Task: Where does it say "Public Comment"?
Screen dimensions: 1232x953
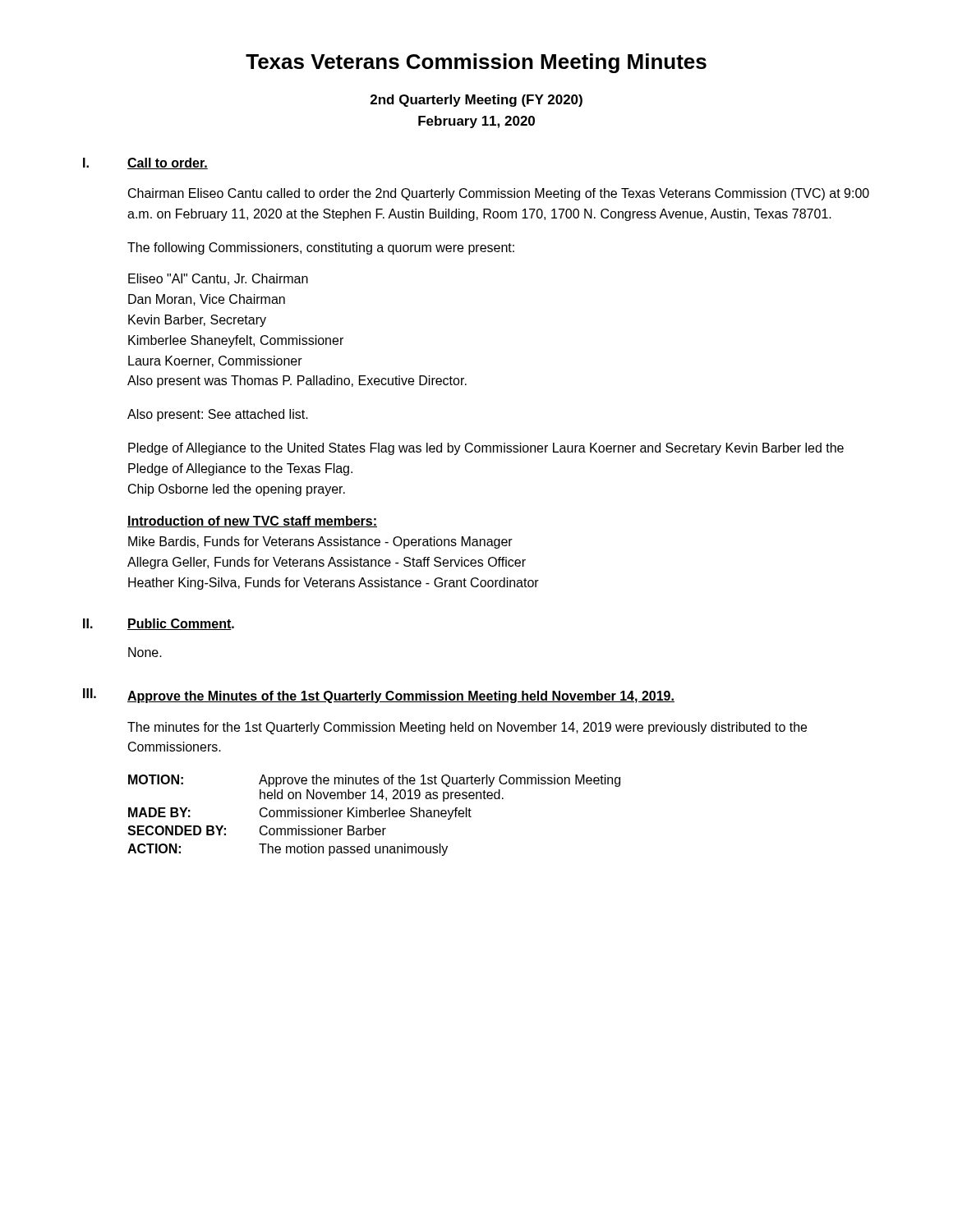Action: 179,624
